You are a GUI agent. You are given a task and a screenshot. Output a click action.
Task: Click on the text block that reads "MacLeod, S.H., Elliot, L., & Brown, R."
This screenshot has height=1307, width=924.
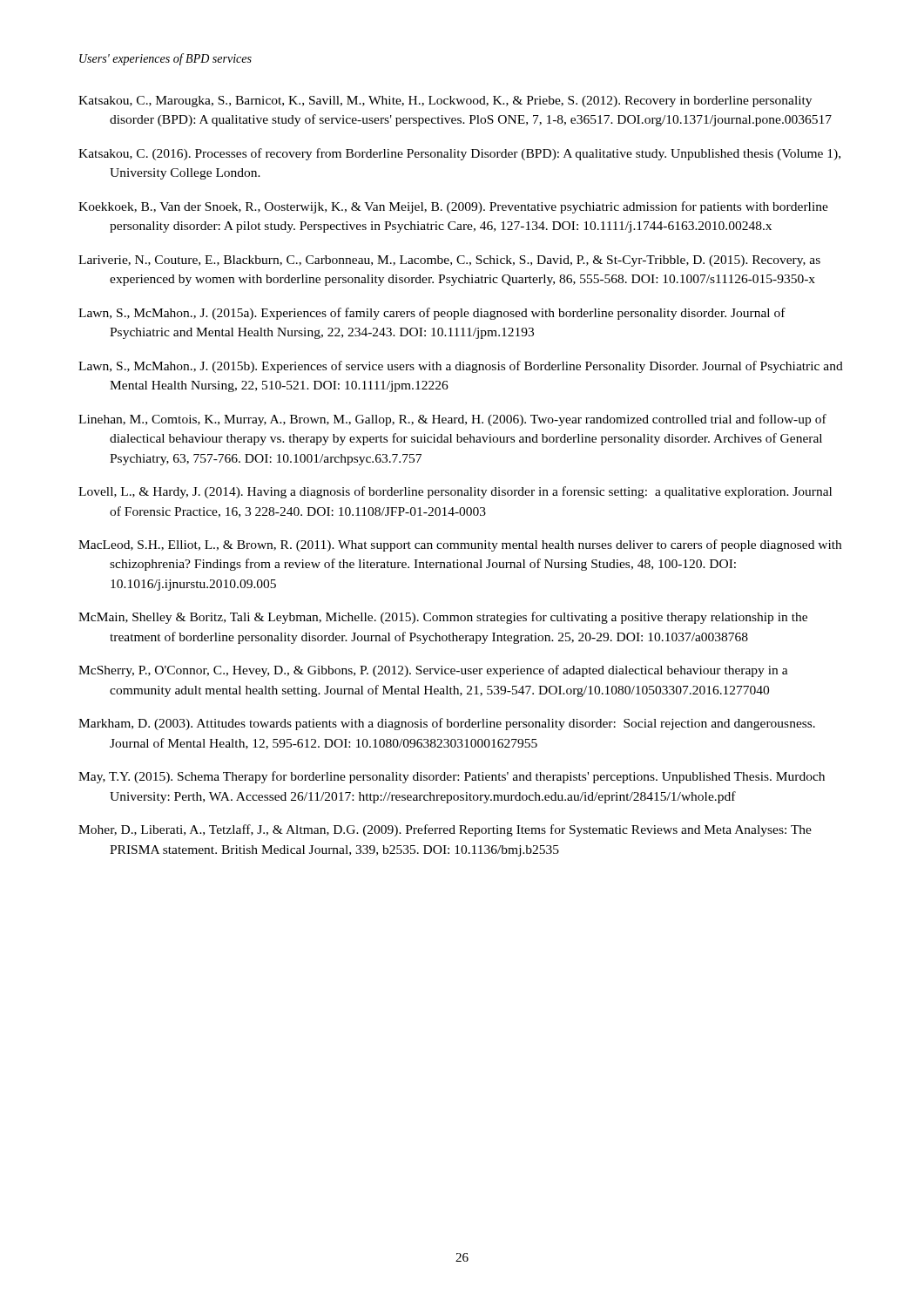[x=476, y=564]
